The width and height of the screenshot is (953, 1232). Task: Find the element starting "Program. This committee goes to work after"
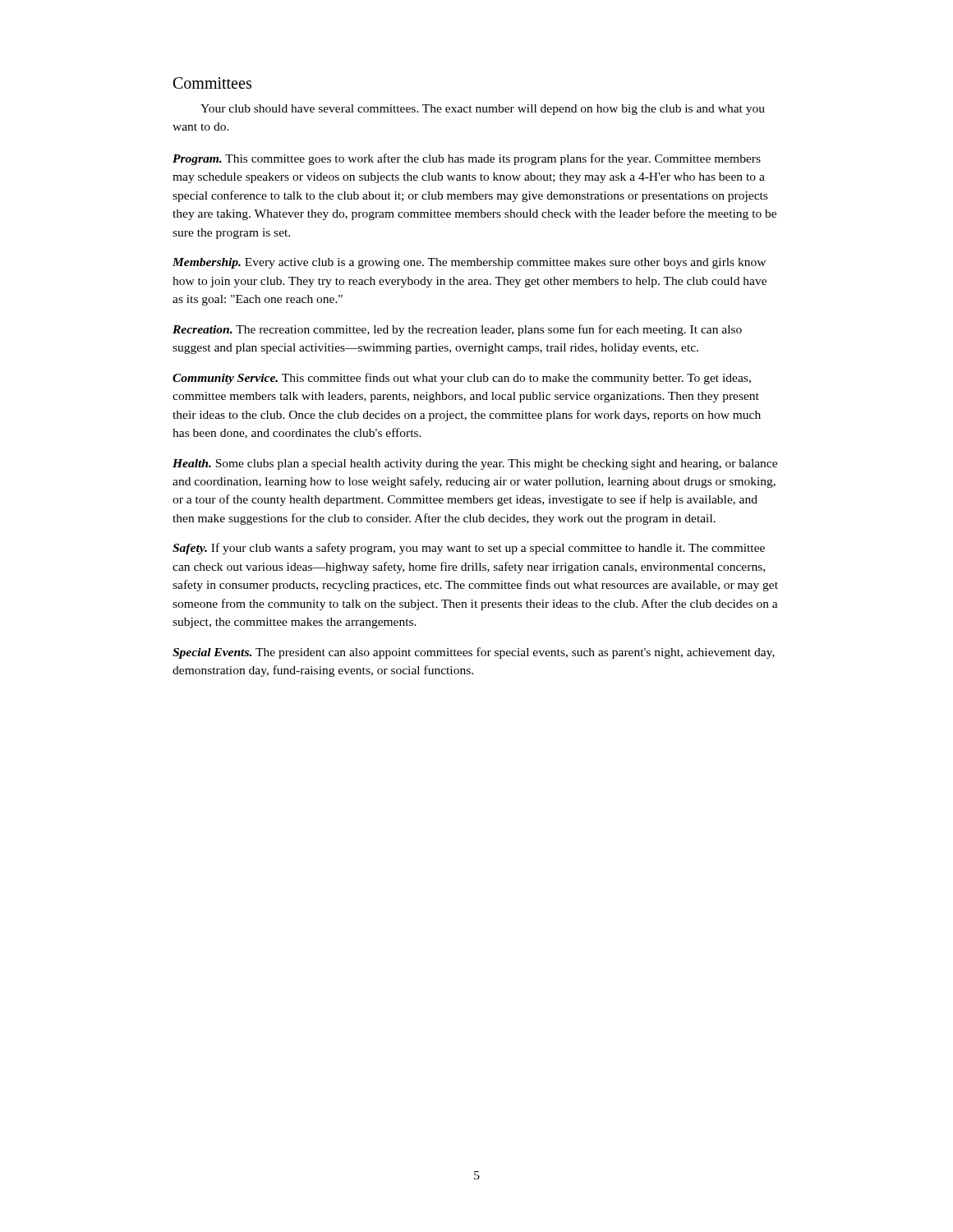coord(475,195)
